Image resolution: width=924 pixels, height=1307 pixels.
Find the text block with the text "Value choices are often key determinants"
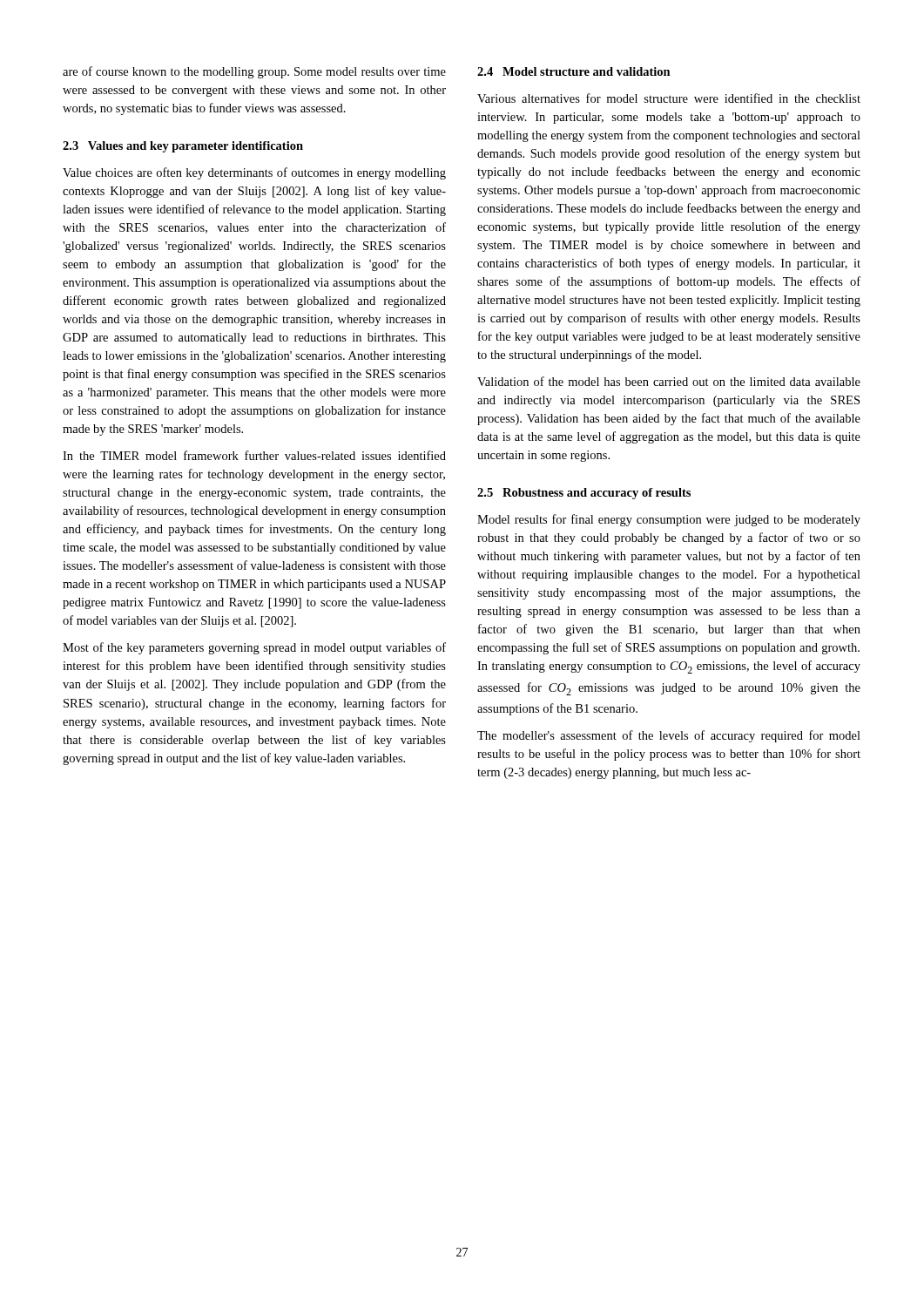pyautogui.click(x=254, y=301)
